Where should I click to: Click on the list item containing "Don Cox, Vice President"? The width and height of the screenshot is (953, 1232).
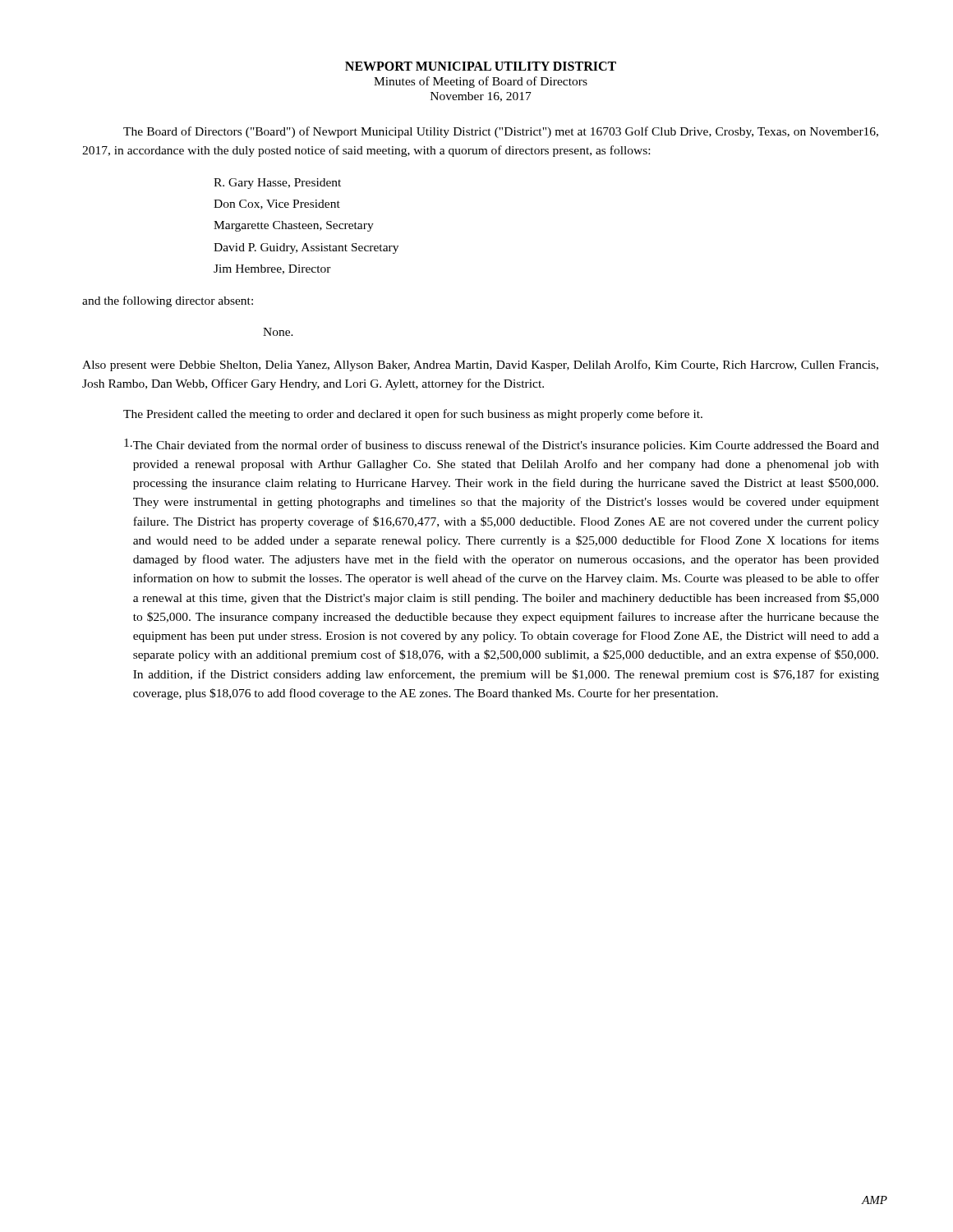277,203
